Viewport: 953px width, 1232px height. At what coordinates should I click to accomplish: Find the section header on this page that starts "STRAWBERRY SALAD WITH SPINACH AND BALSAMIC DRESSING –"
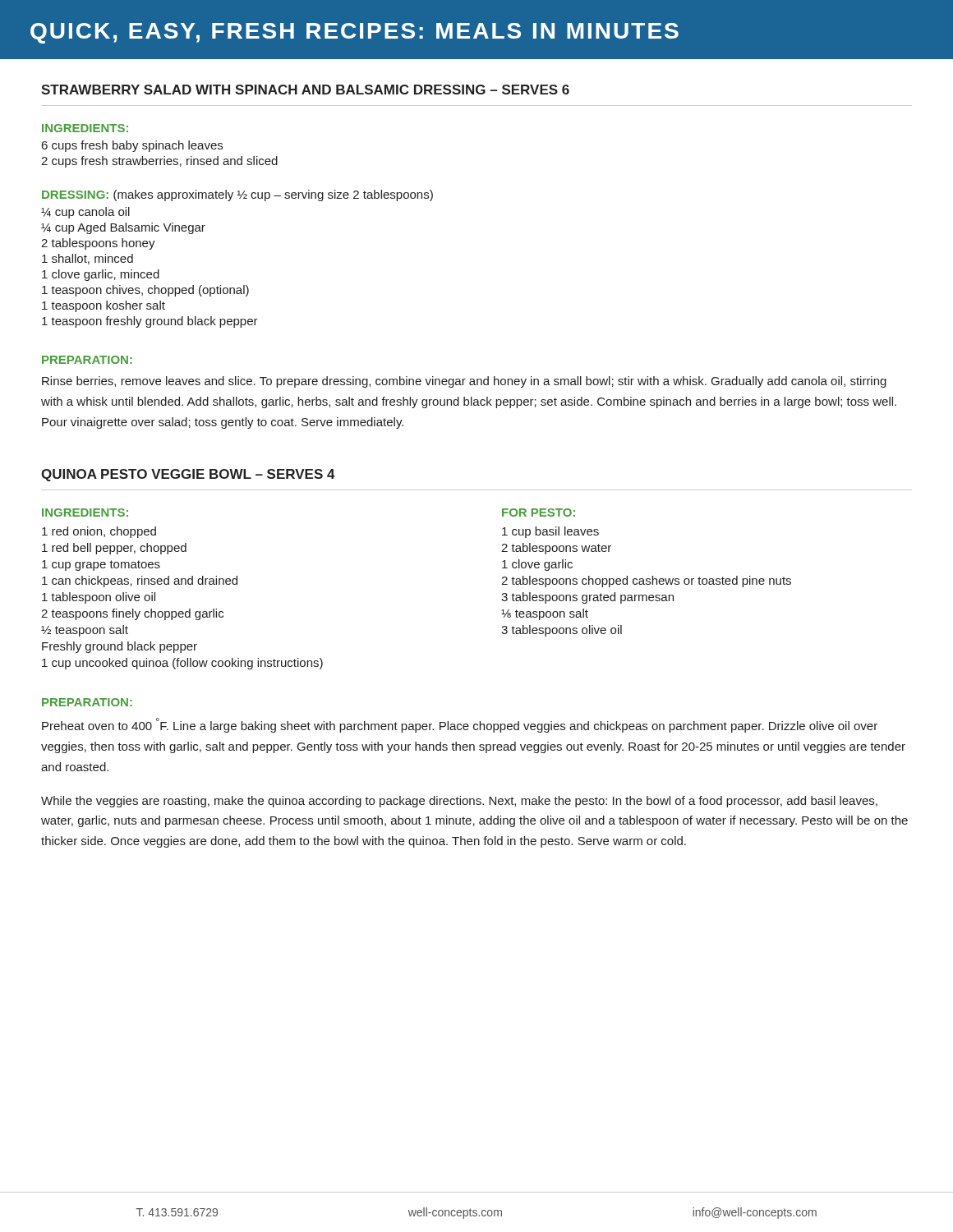pyautogui.click(x=305, y=90)
